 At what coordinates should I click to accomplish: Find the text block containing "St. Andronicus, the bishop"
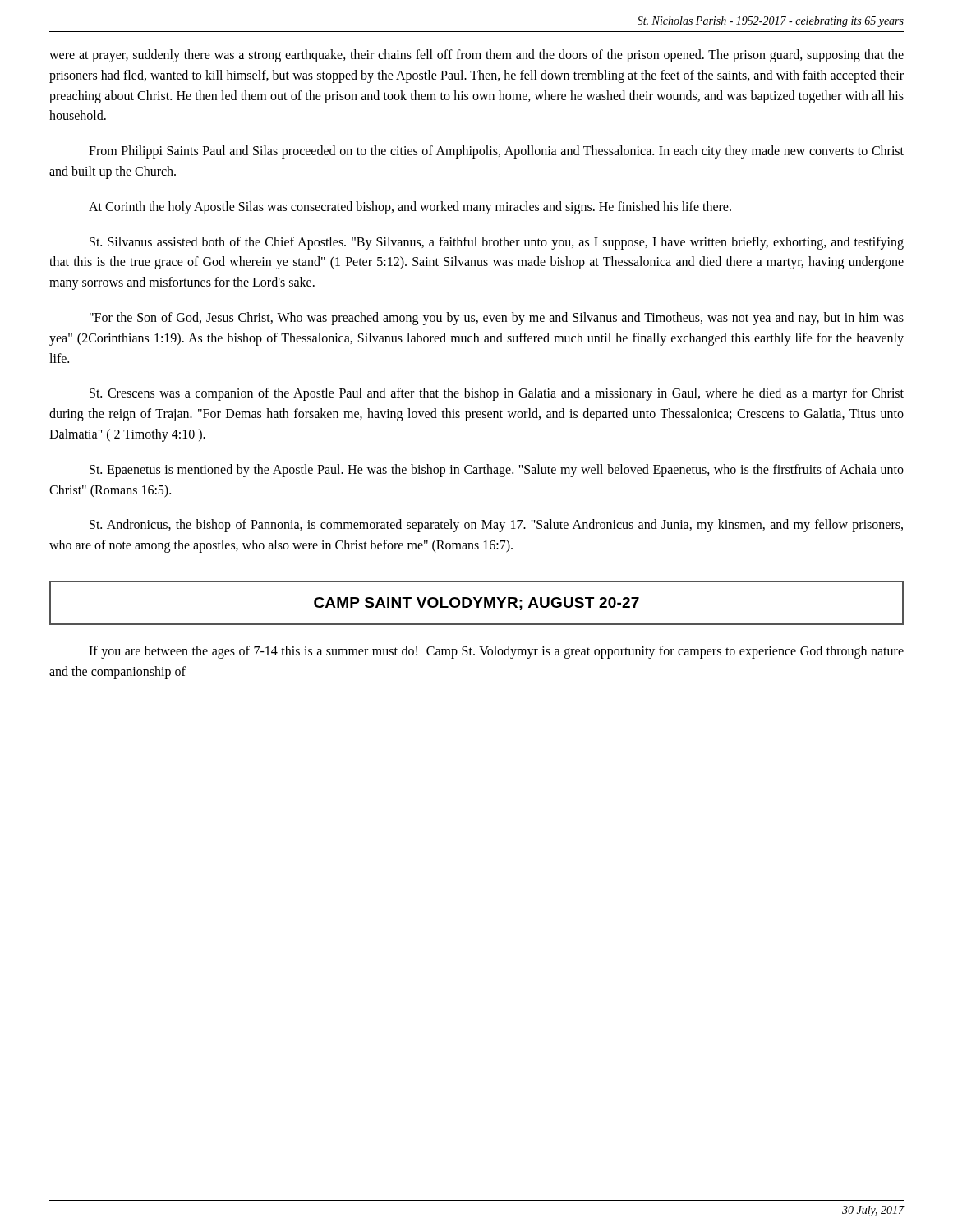[476, 535]
